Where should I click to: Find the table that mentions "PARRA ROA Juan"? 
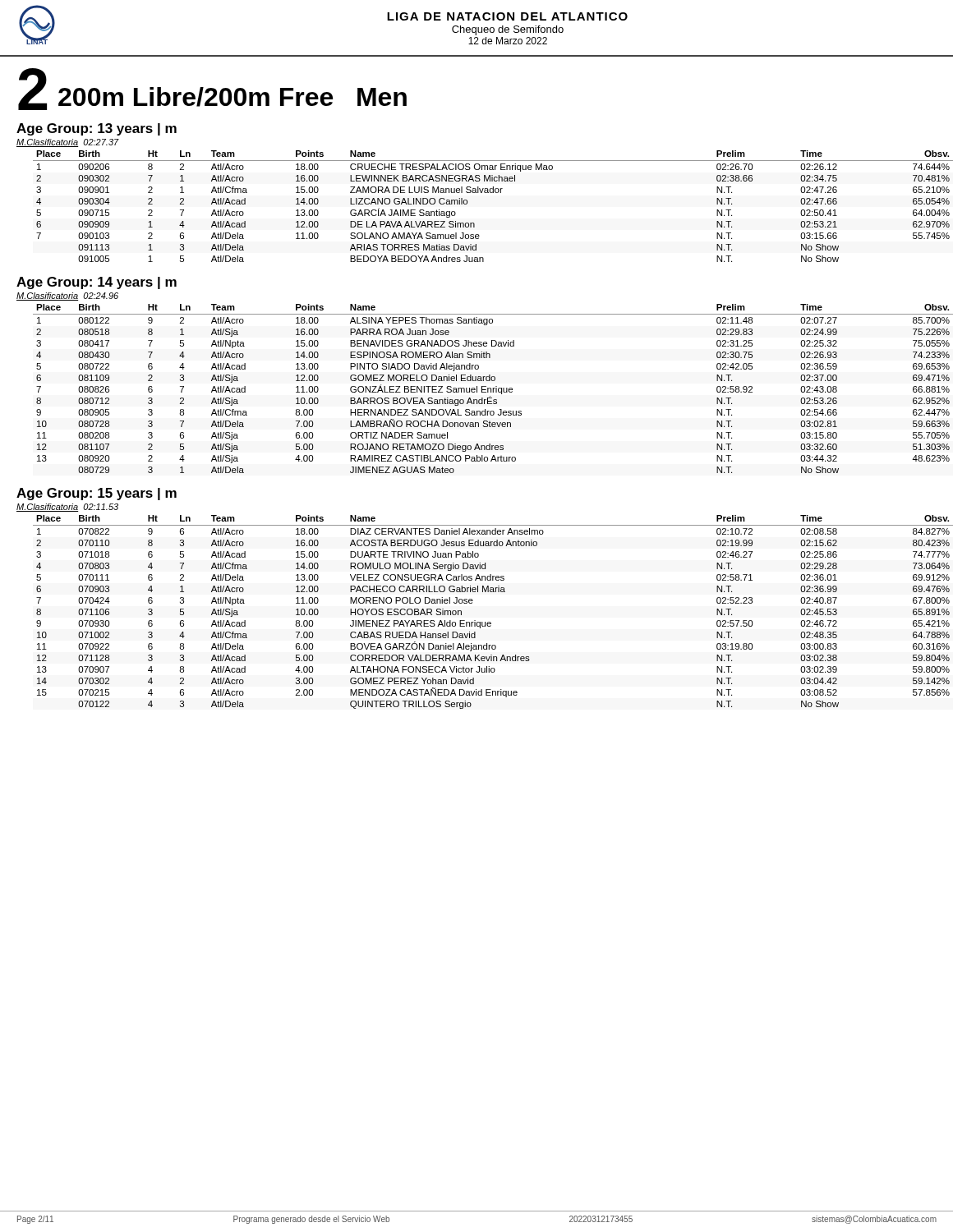pos(476,388)
